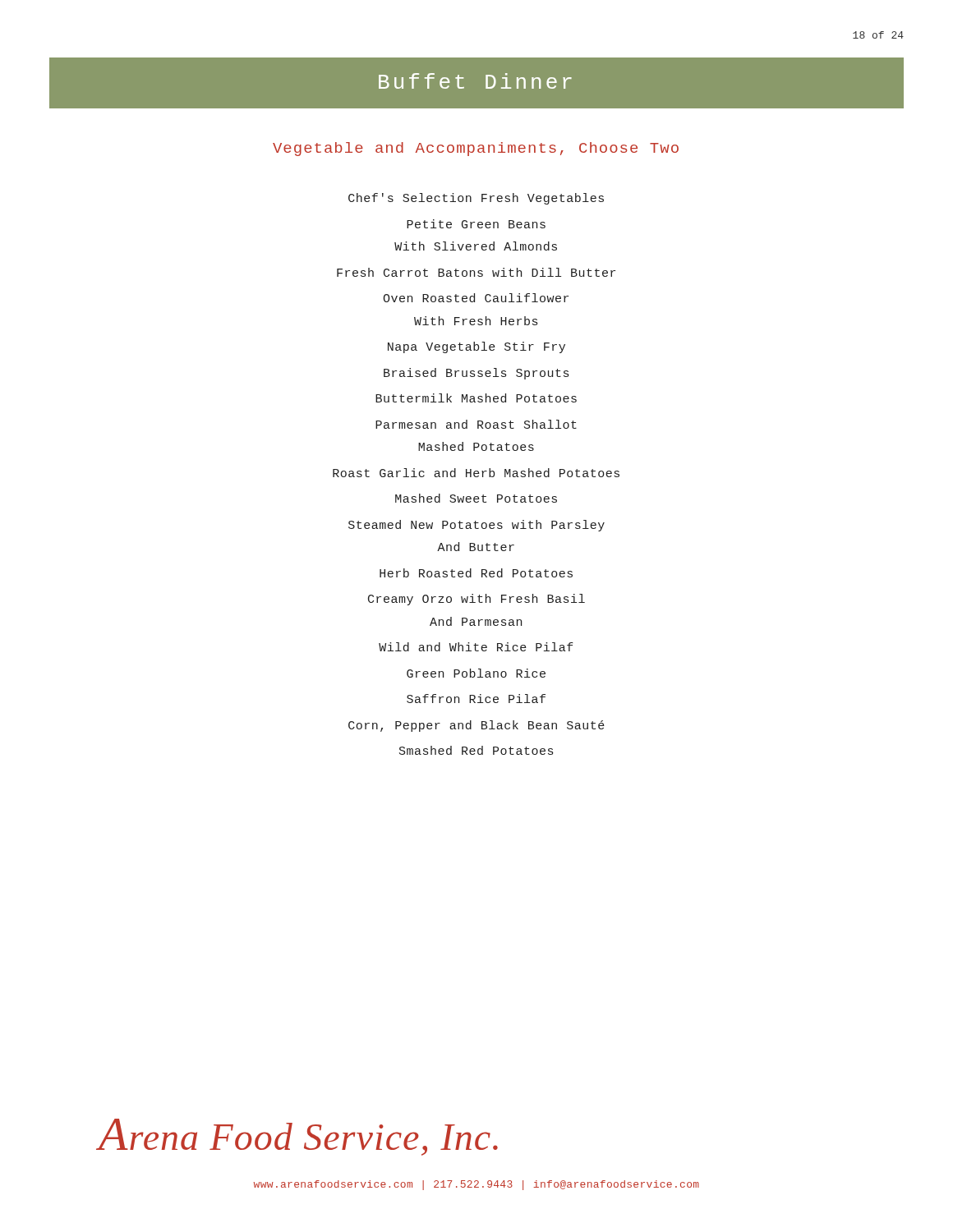
Task: Find the list item that reads "Creamy Orzo with Fresh"
Action: tap(476, 600)
